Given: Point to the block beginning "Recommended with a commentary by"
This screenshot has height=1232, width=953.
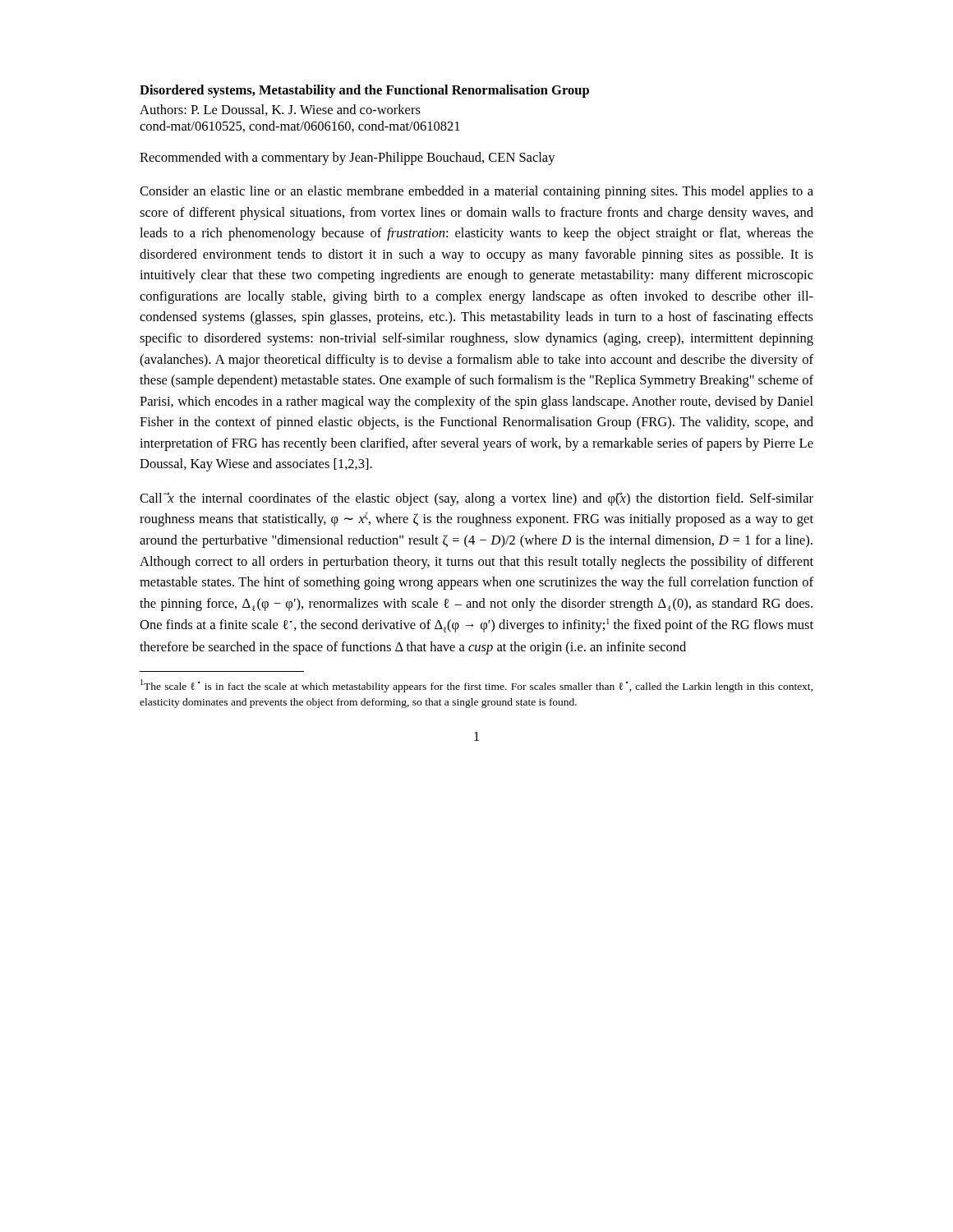Looking at the screenshot, I should coord(347,157).
